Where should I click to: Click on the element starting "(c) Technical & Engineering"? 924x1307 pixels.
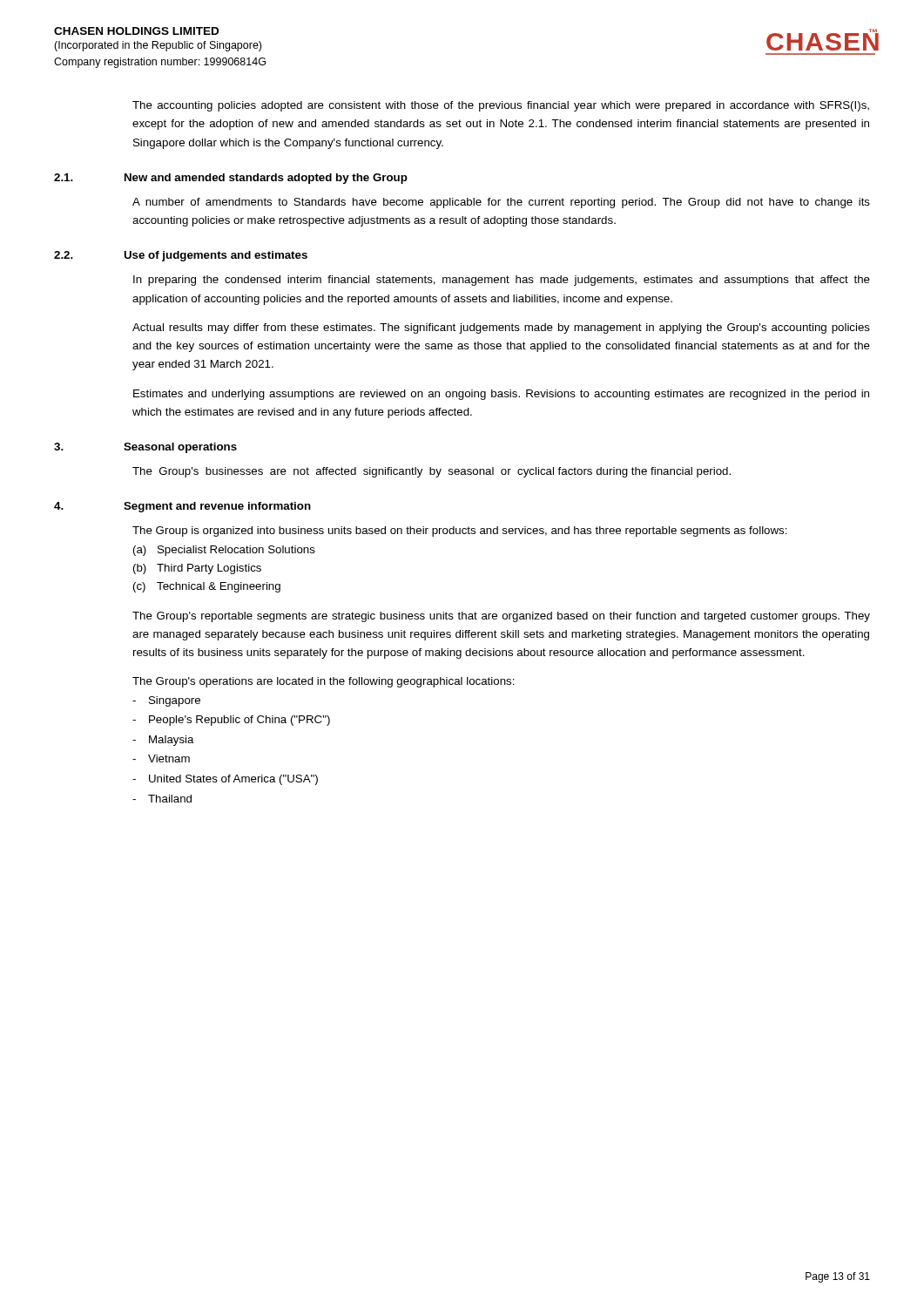click(207, 586)
